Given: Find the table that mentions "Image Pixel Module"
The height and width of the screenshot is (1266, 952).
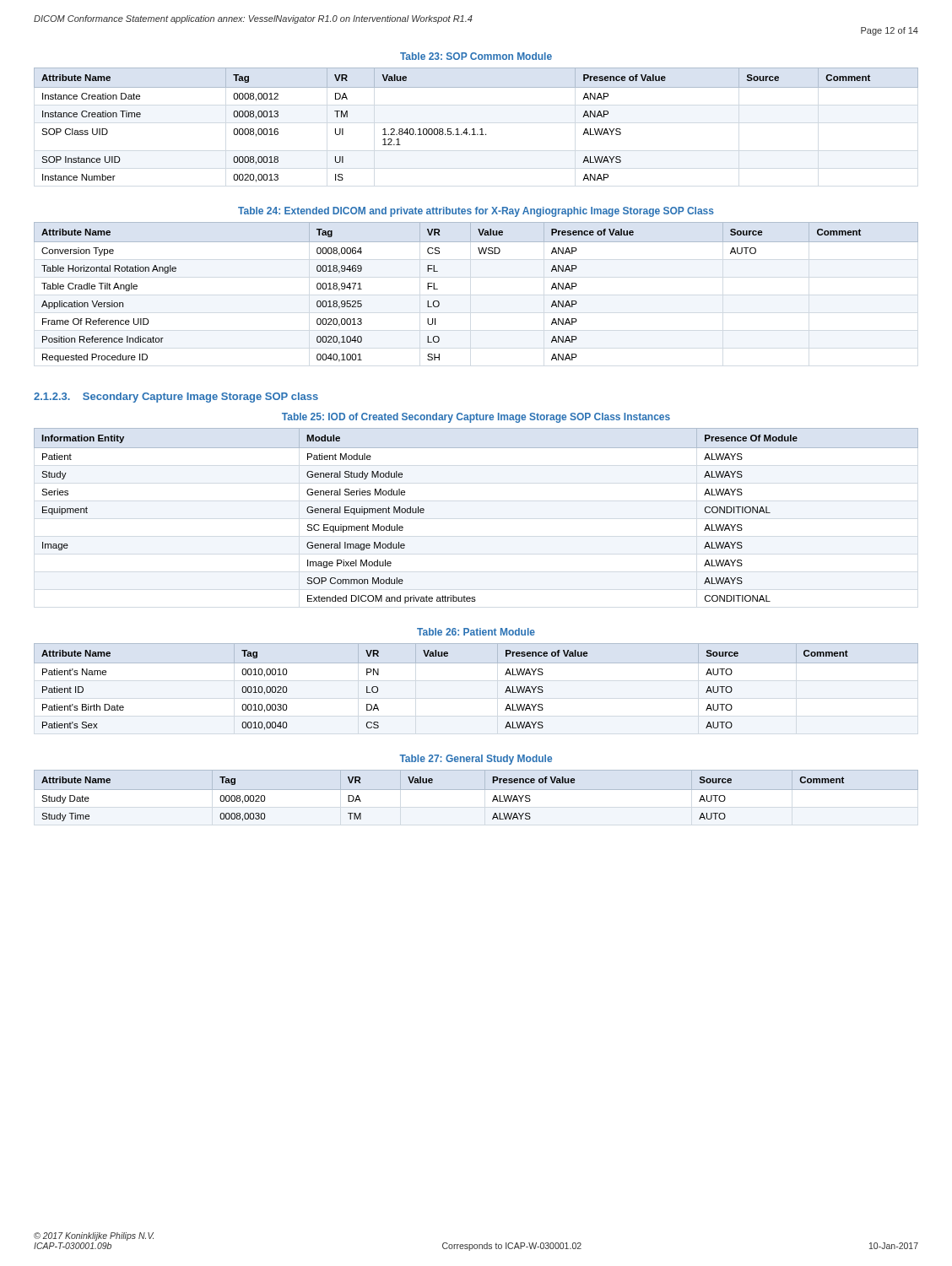Looking at the screenshot, I should tap(476, 518).
